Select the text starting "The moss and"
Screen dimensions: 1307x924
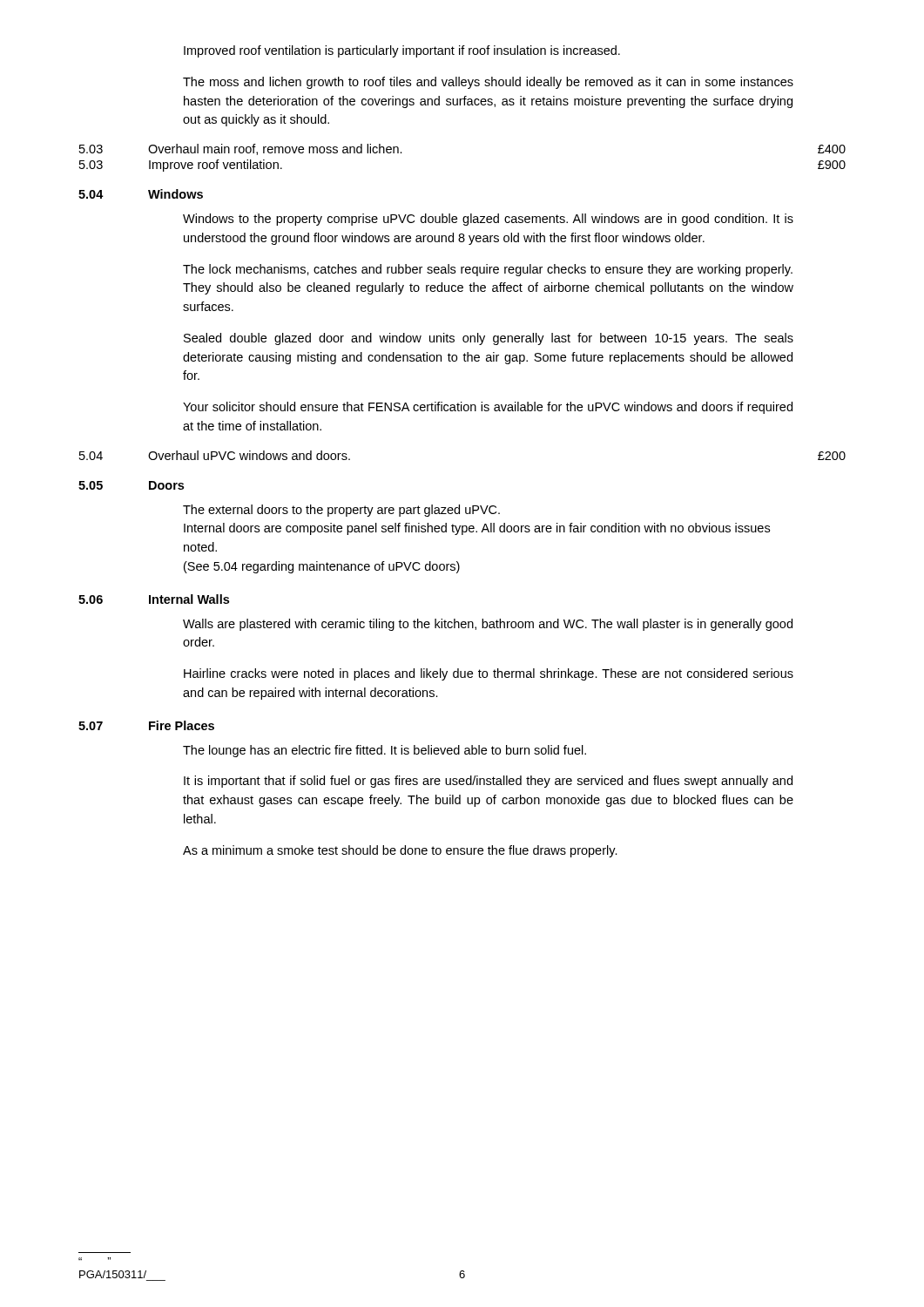[x=488, y=101]
